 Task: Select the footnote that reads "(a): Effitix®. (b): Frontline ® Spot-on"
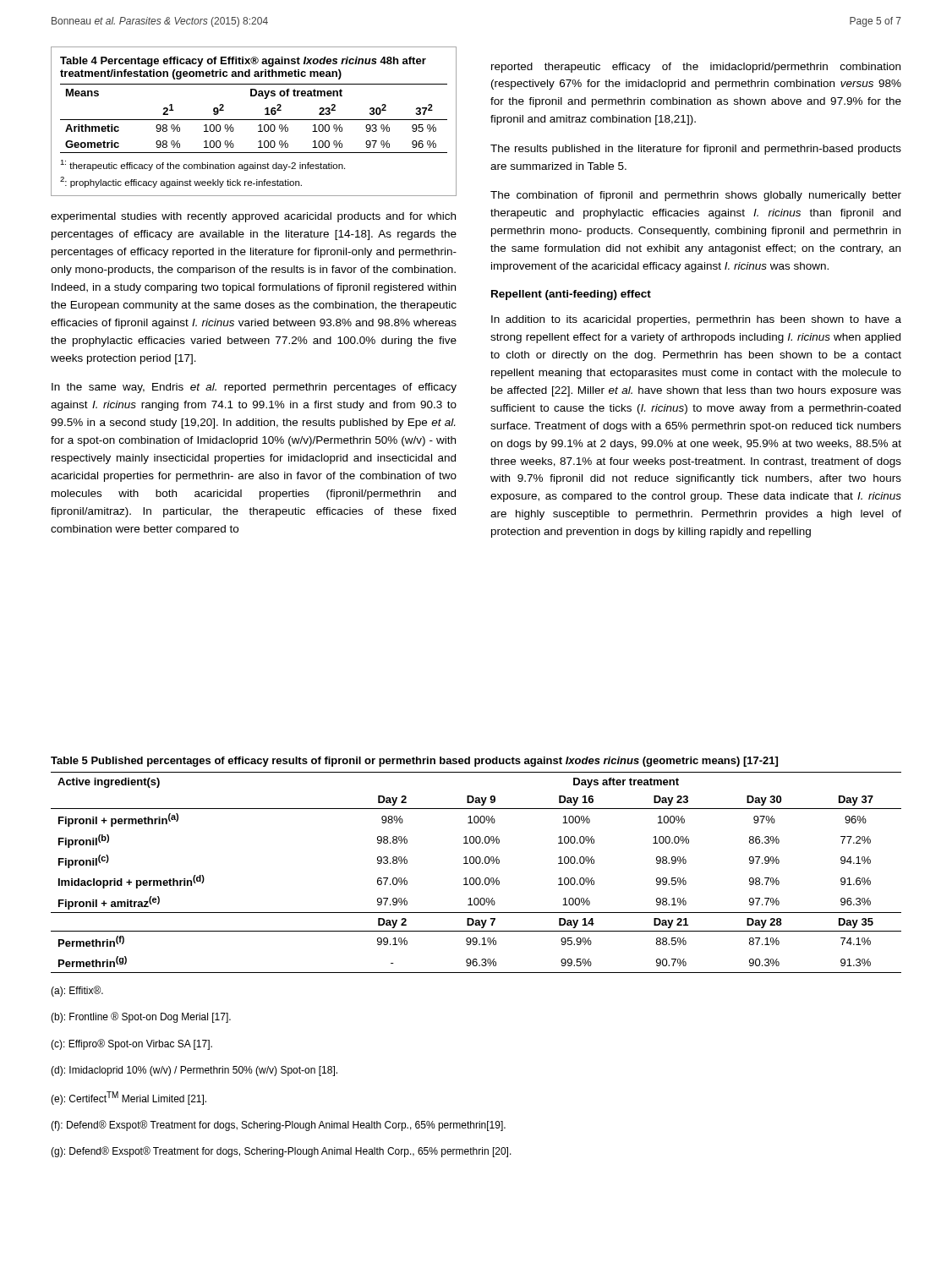point(77,991)
